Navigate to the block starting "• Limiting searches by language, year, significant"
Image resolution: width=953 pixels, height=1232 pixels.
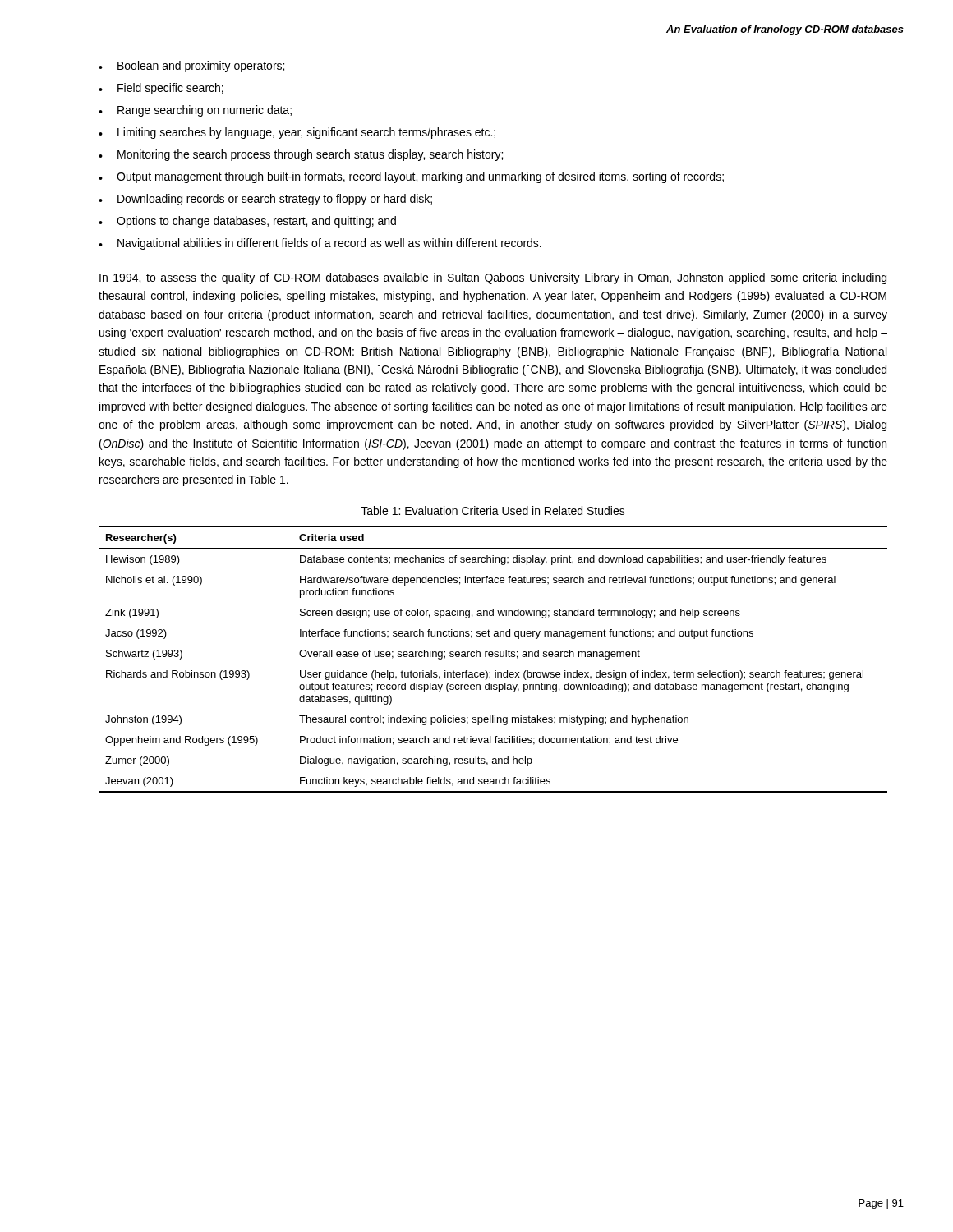pos(493,133)
